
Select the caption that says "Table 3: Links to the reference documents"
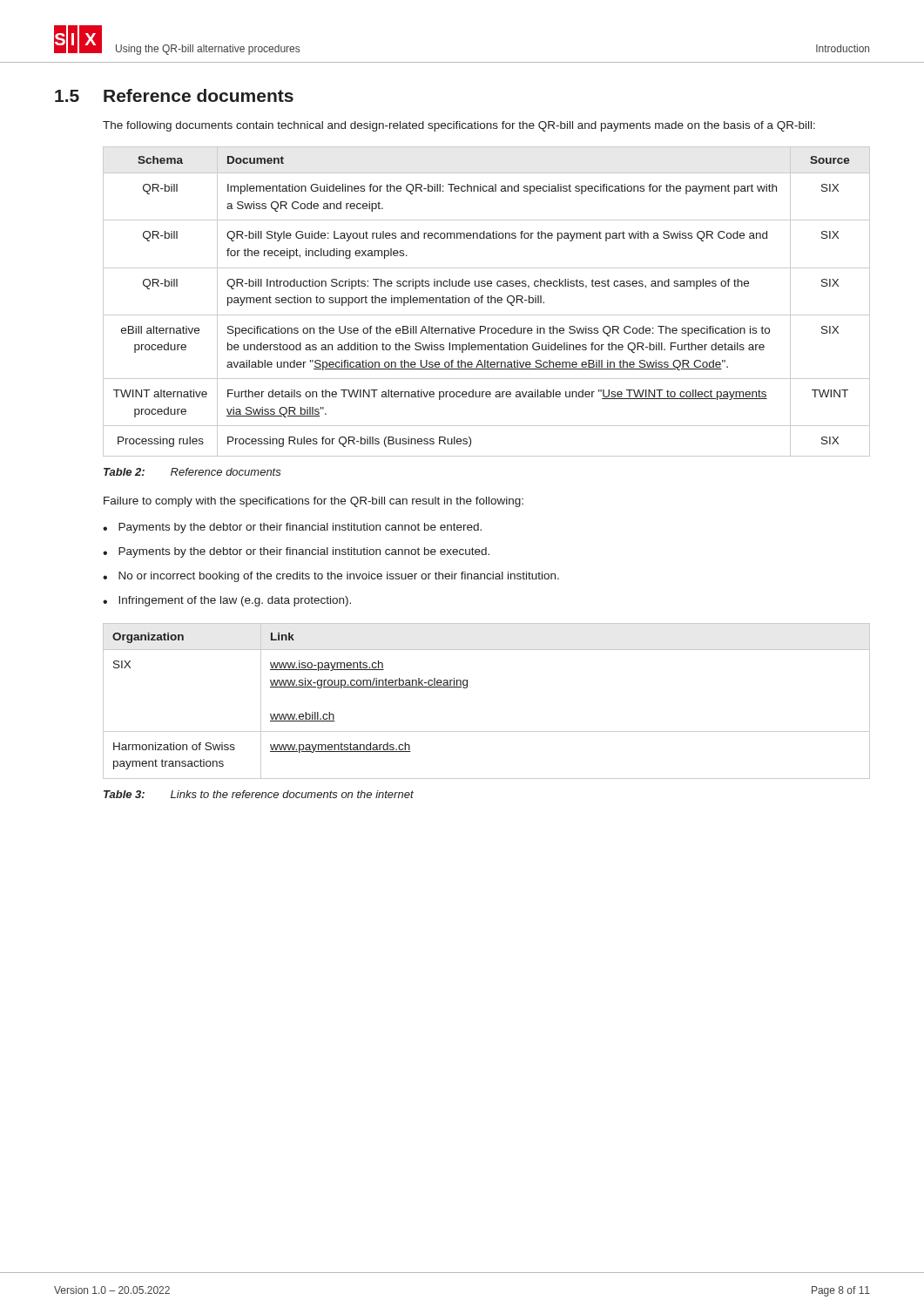(x=258, y=794)
